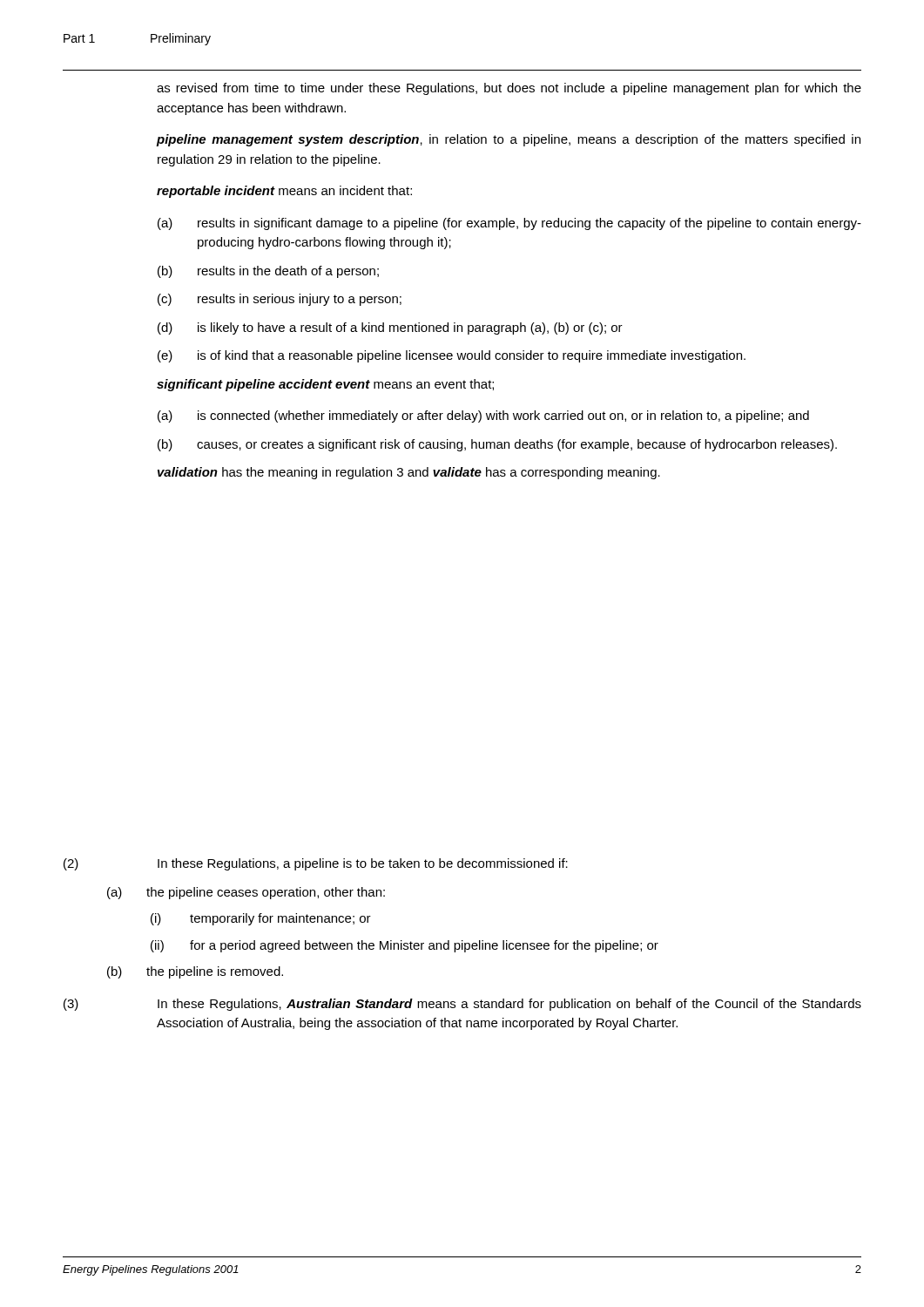Locate the text block starting "reportable incident means an incident"
This screenshot has height=1307, width=924.
coord(285,190)
